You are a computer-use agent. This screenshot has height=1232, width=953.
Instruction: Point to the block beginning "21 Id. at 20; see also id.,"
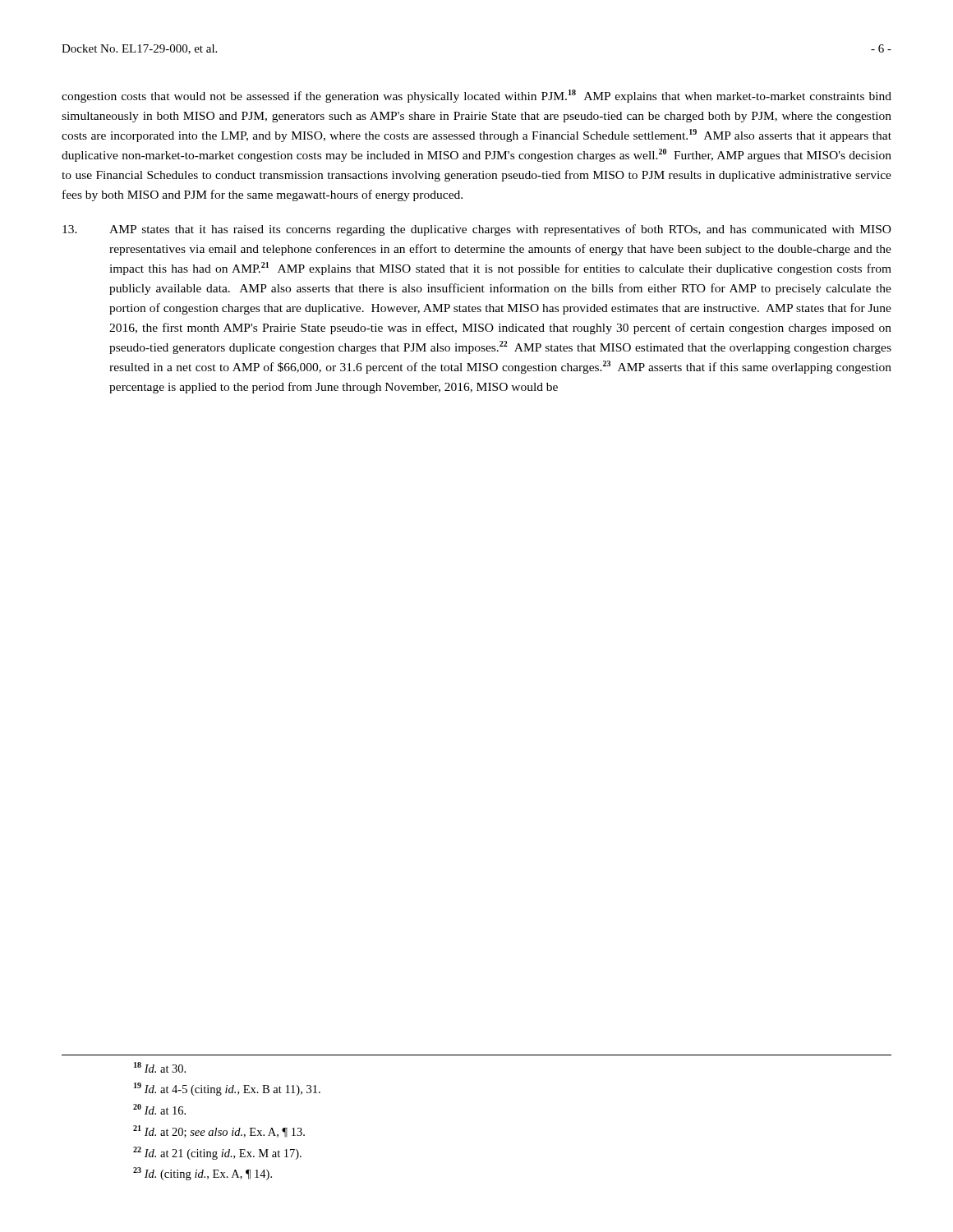tap(184, 1131)
